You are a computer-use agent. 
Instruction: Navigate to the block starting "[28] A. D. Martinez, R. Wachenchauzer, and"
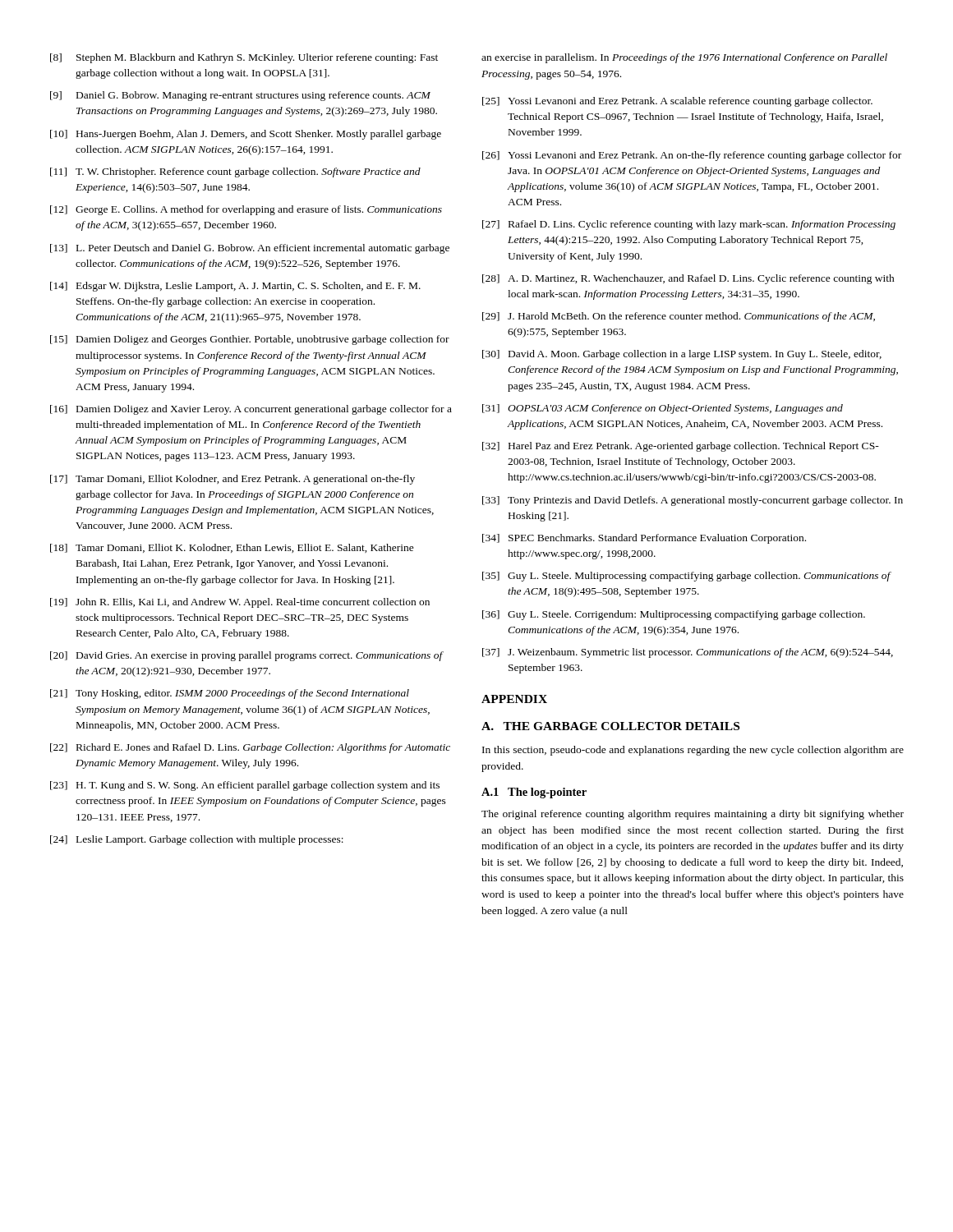coord(693,286)
